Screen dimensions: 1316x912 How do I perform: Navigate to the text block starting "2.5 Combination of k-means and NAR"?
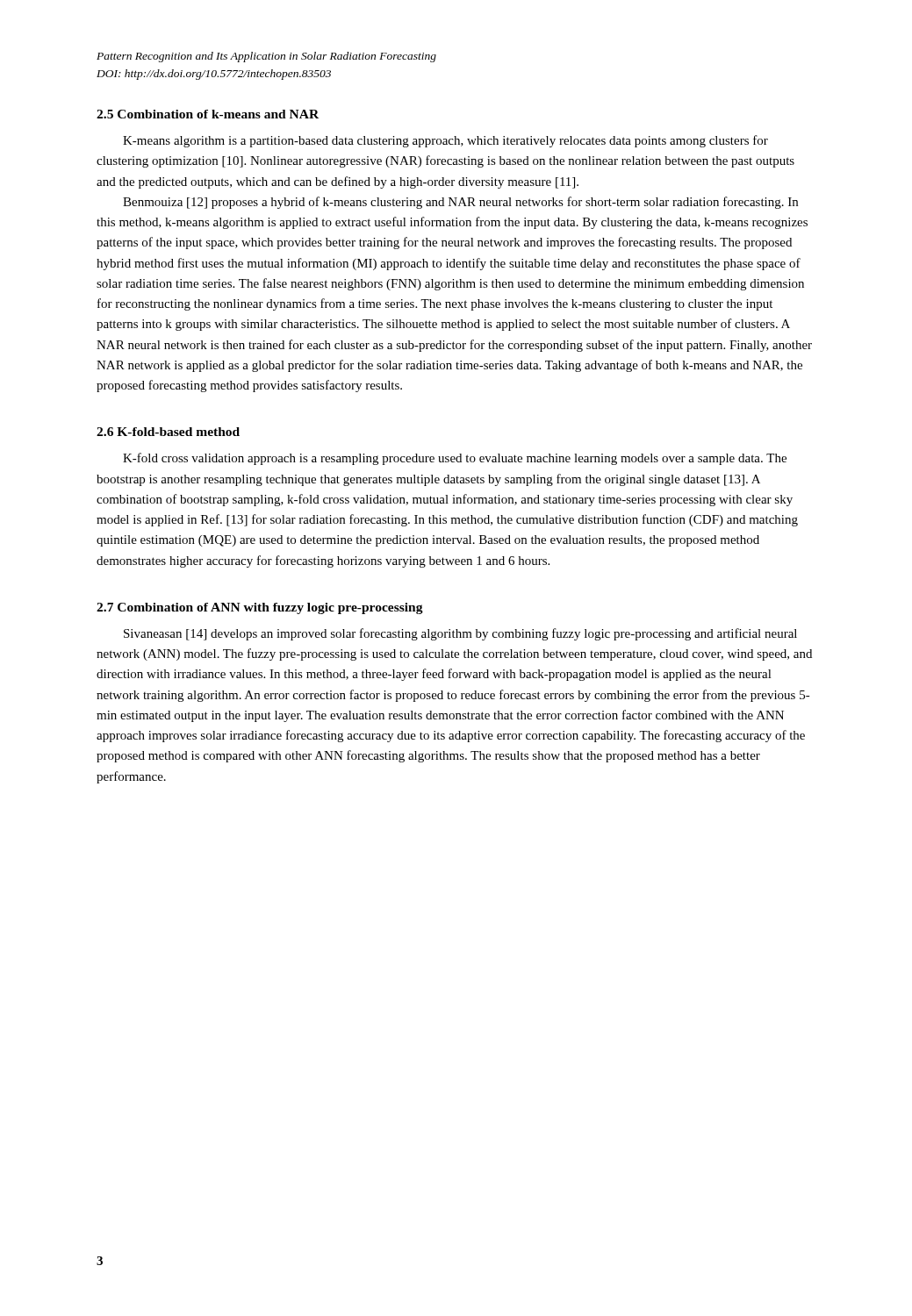208,114
